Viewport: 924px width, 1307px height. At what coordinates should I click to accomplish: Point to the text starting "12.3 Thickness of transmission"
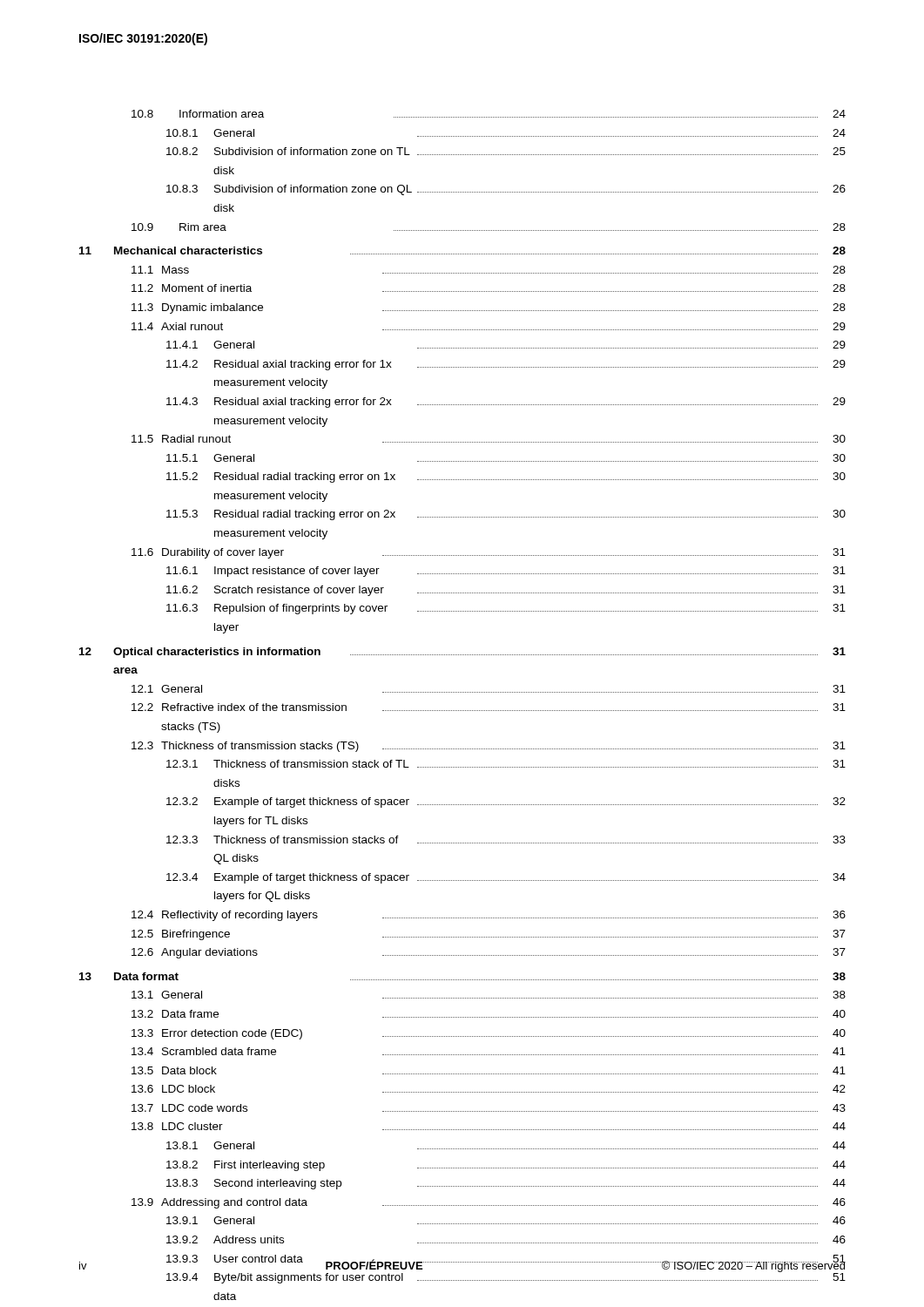[x=488, y=745]
